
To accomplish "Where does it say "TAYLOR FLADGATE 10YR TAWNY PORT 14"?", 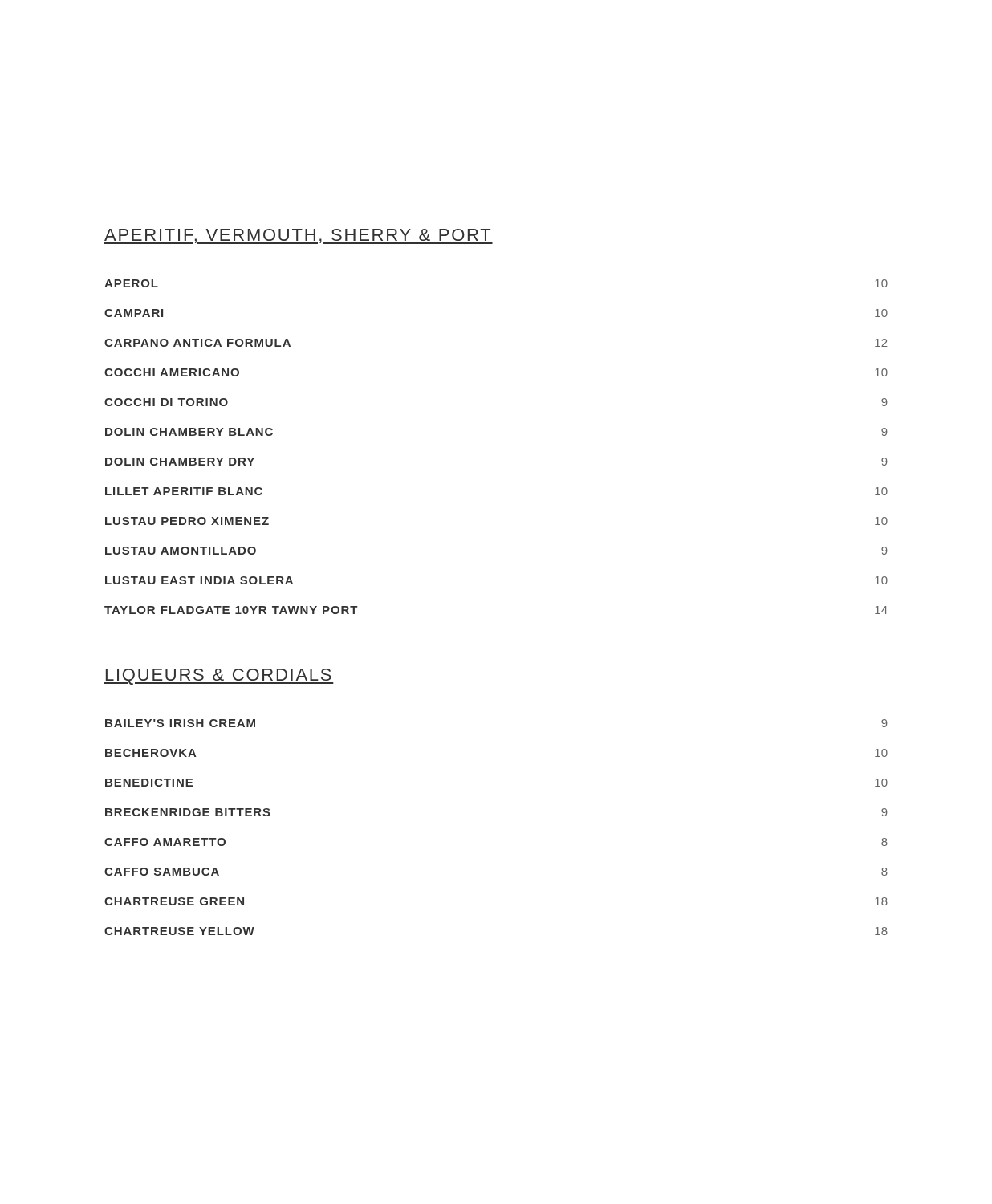I will [226, 610].
